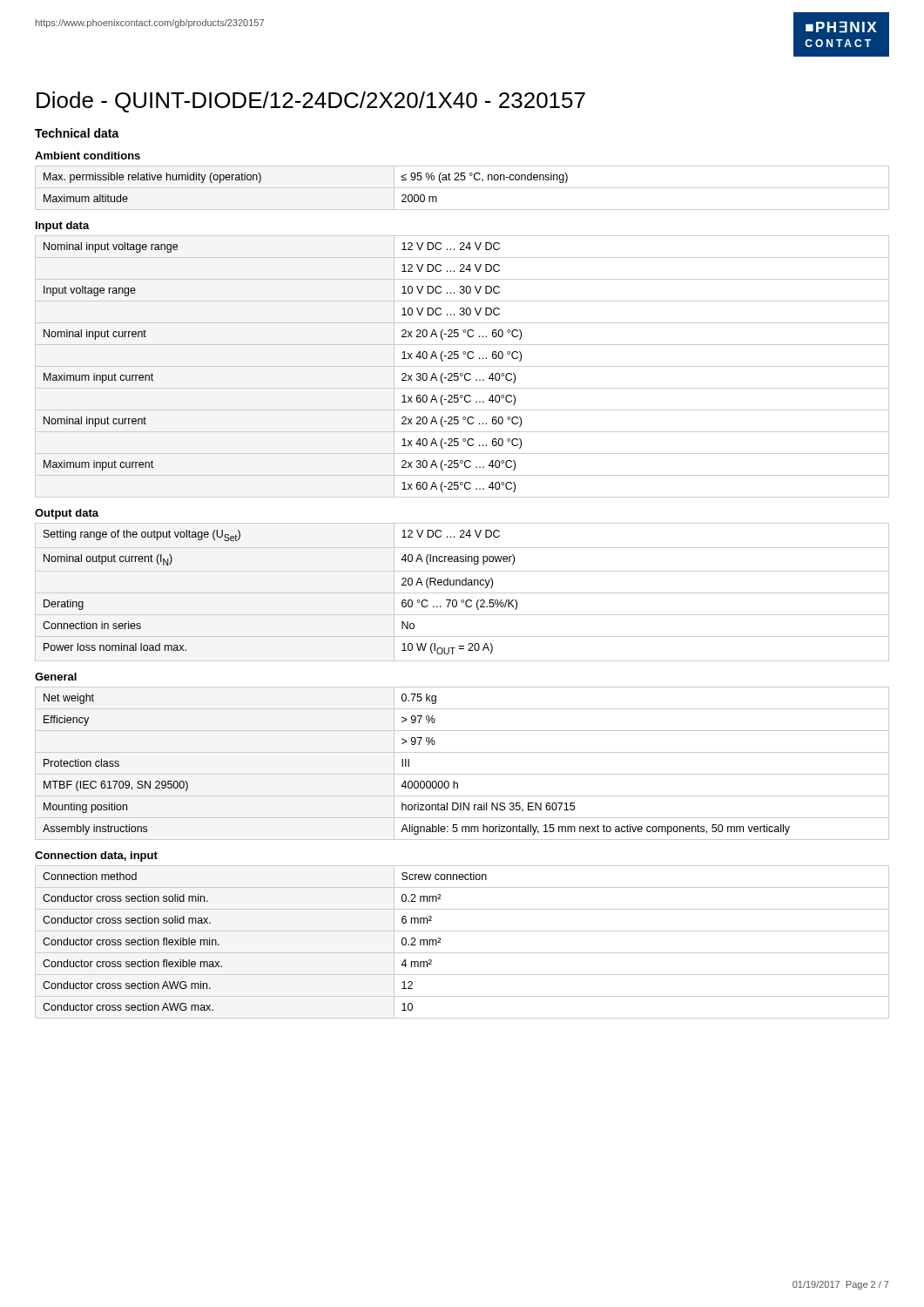The image size is (924, 1307).
Task: Select the text starting "Diode - QUINT-DIODE/12-24DC/2X20/1X40 - 2320157"
Action: (310, 100)
